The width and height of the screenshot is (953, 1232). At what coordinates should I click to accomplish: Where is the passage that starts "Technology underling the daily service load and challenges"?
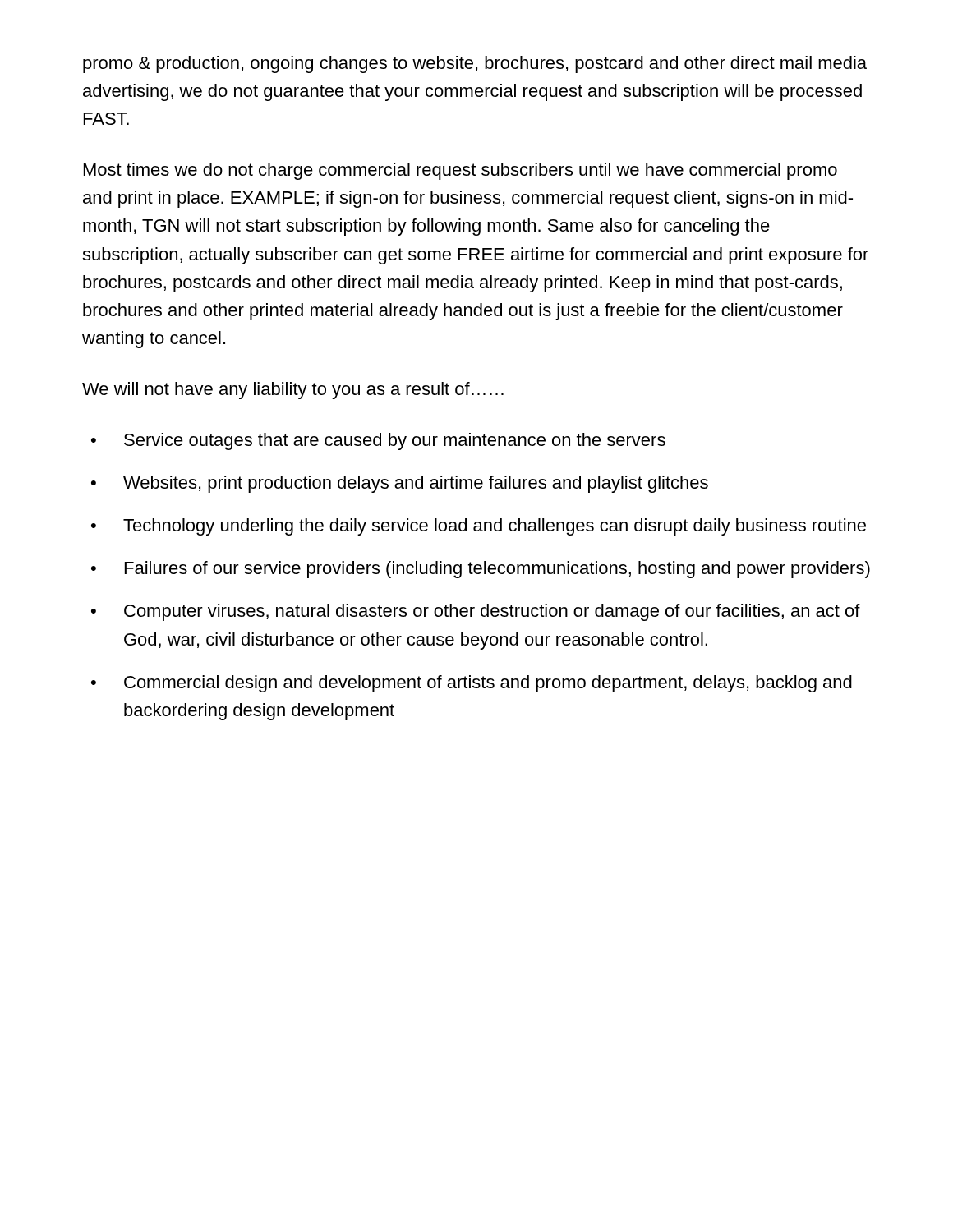click(495, 525)
